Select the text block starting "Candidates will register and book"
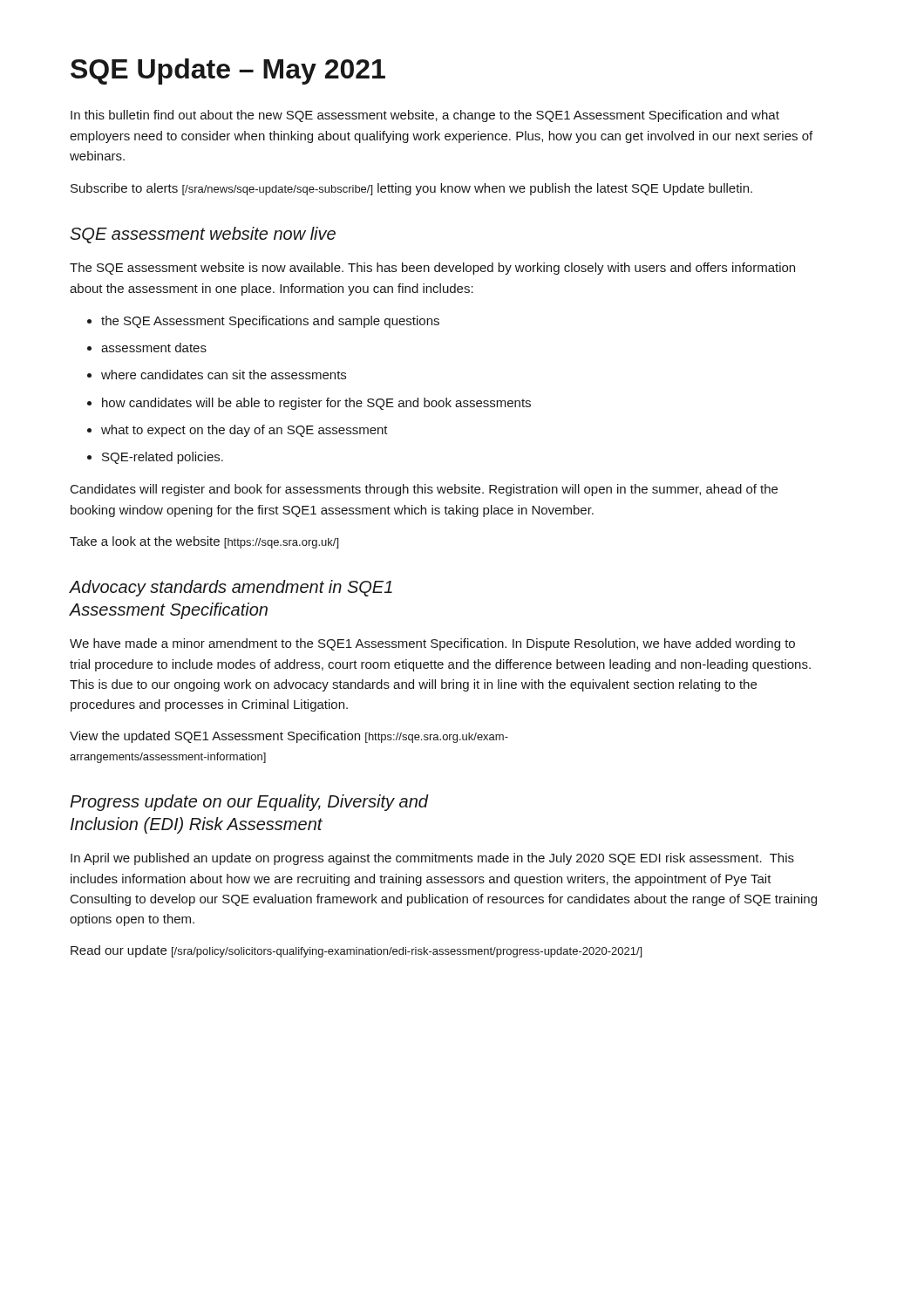The width and height of the screenshot is (924, 1308). click(424, 499)
